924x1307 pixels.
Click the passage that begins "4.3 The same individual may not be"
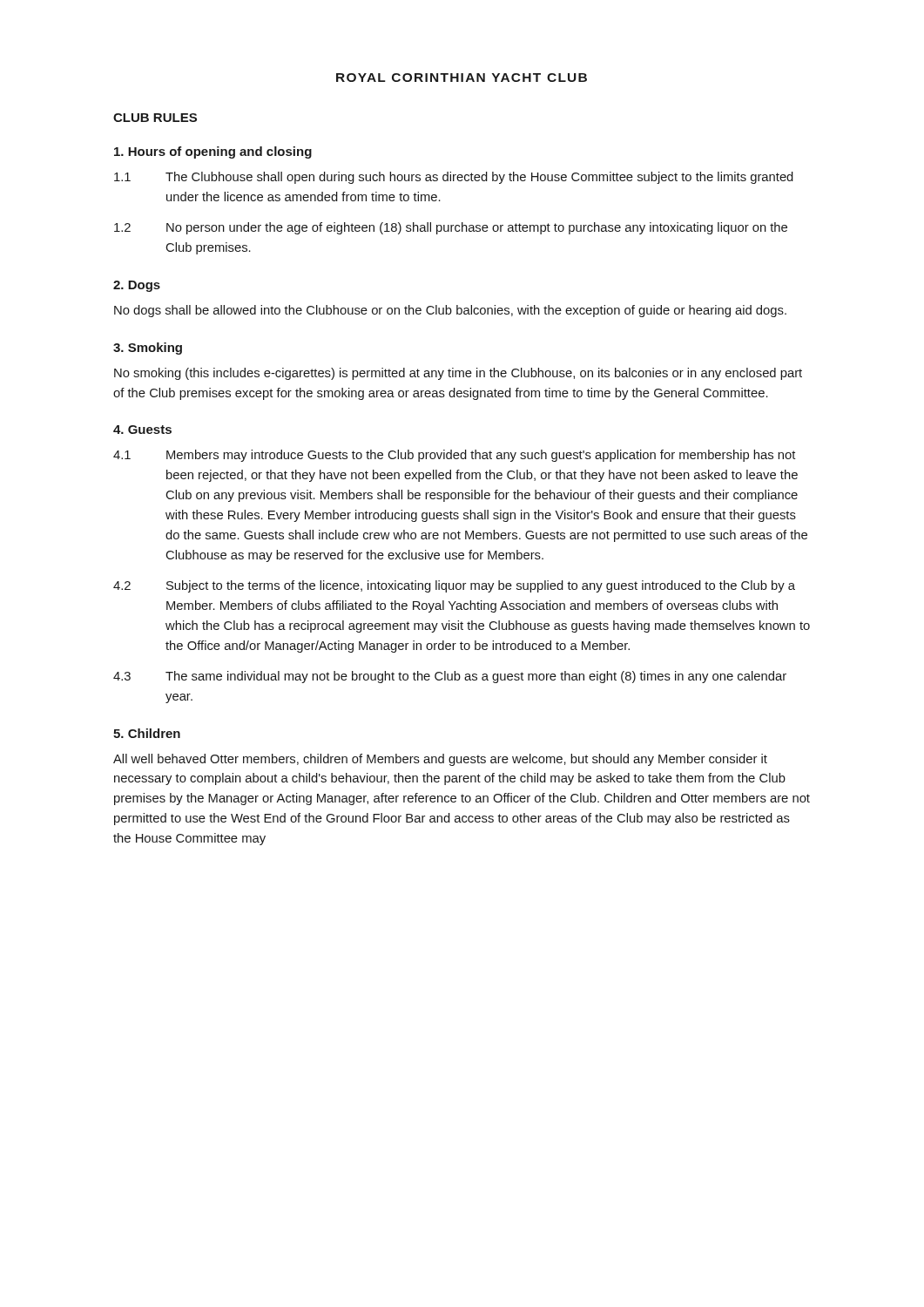tap(462, 686)
